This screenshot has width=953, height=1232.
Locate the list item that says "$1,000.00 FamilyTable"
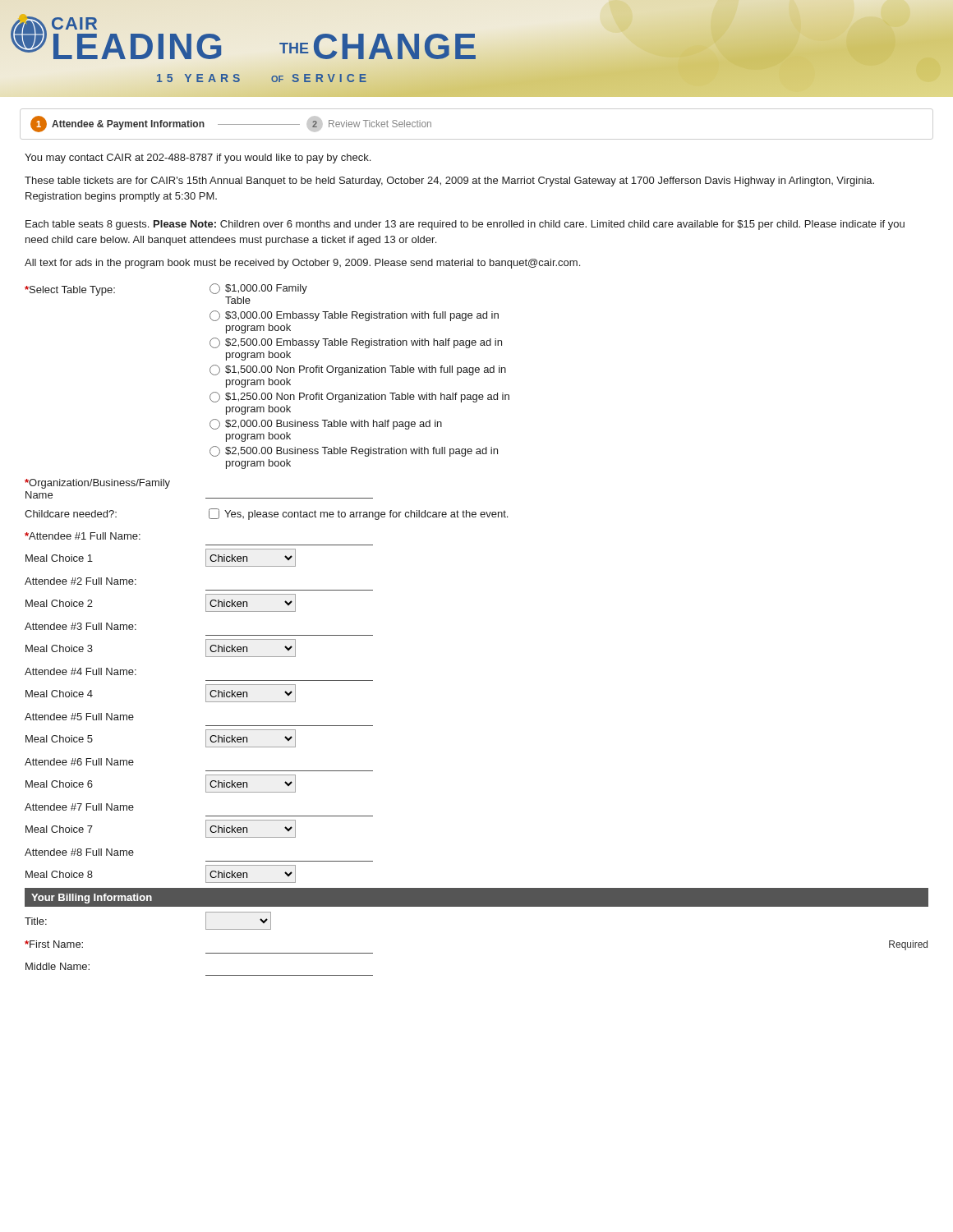pyautogui.click(x=258, y=294)
